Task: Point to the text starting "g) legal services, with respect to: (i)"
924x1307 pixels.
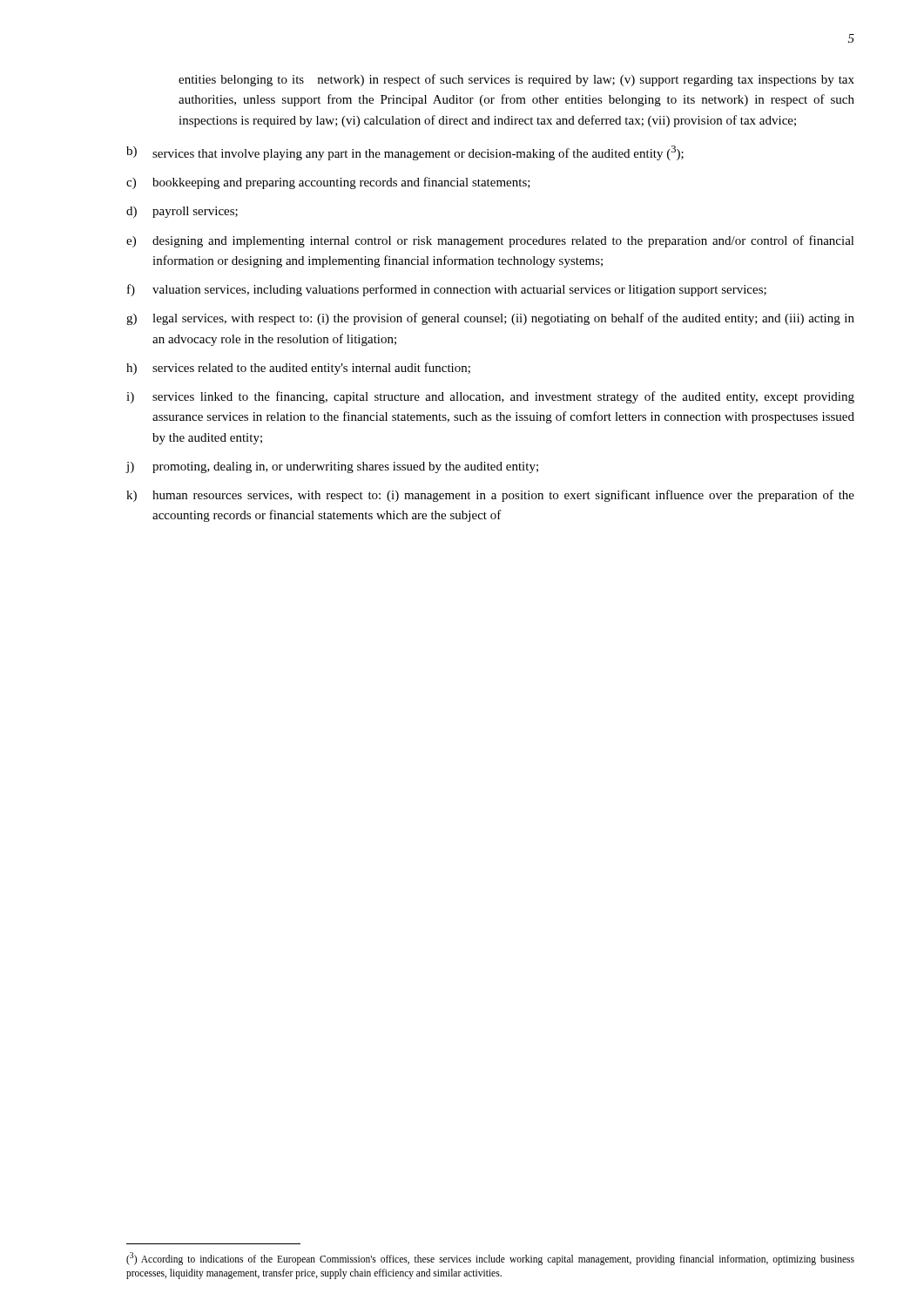Action: tap(490, 329)
